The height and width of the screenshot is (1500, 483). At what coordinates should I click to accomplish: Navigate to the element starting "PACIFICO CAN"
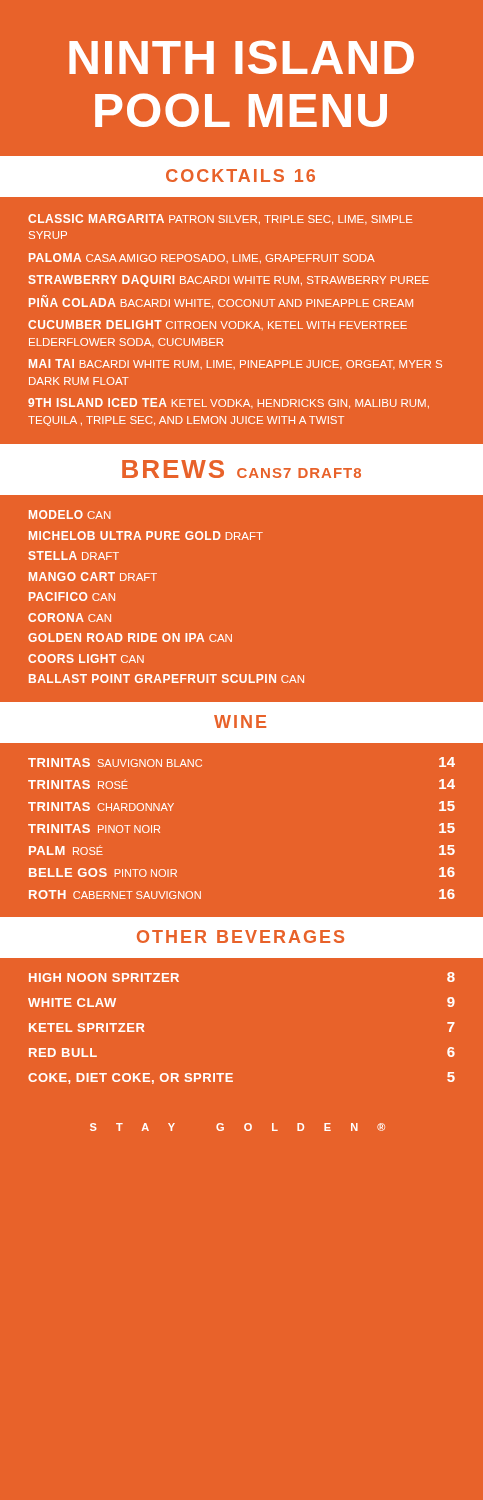pos(72,597)
